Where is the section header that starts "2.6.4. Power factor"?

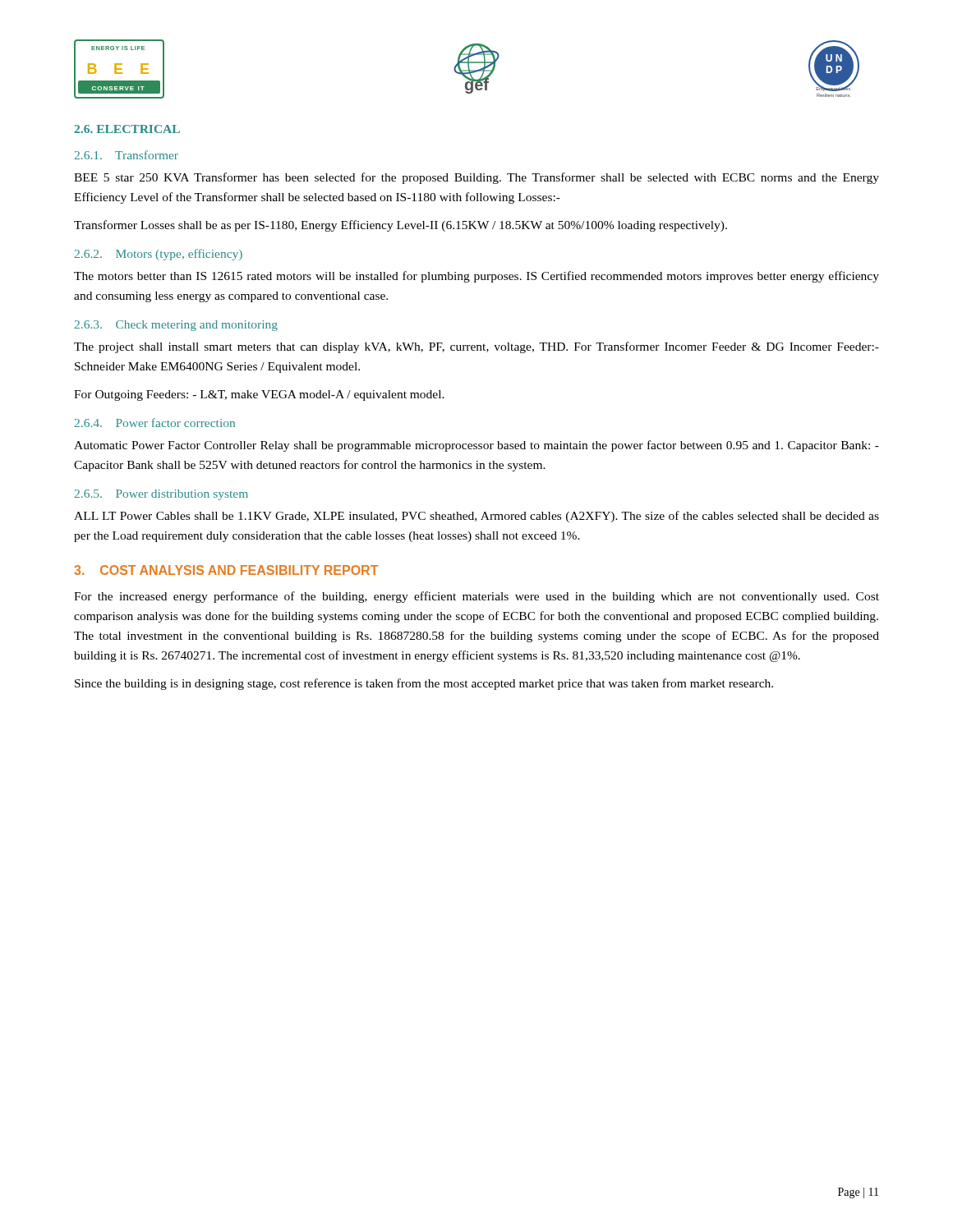(x=155, y=423)
